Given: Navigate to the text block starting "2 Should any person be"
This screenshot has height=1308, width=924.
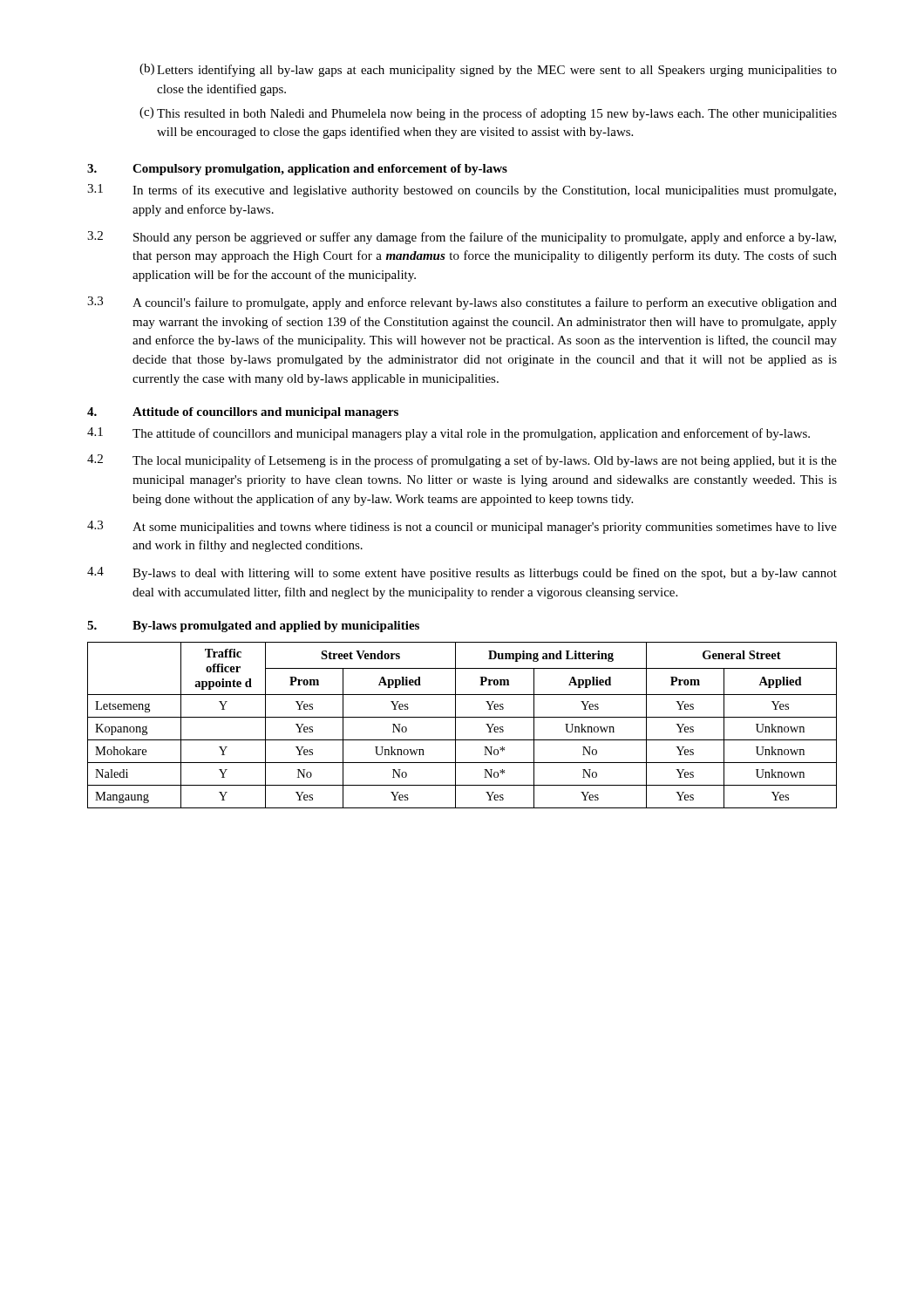Looking at the screenshot, I should [462, 256].
